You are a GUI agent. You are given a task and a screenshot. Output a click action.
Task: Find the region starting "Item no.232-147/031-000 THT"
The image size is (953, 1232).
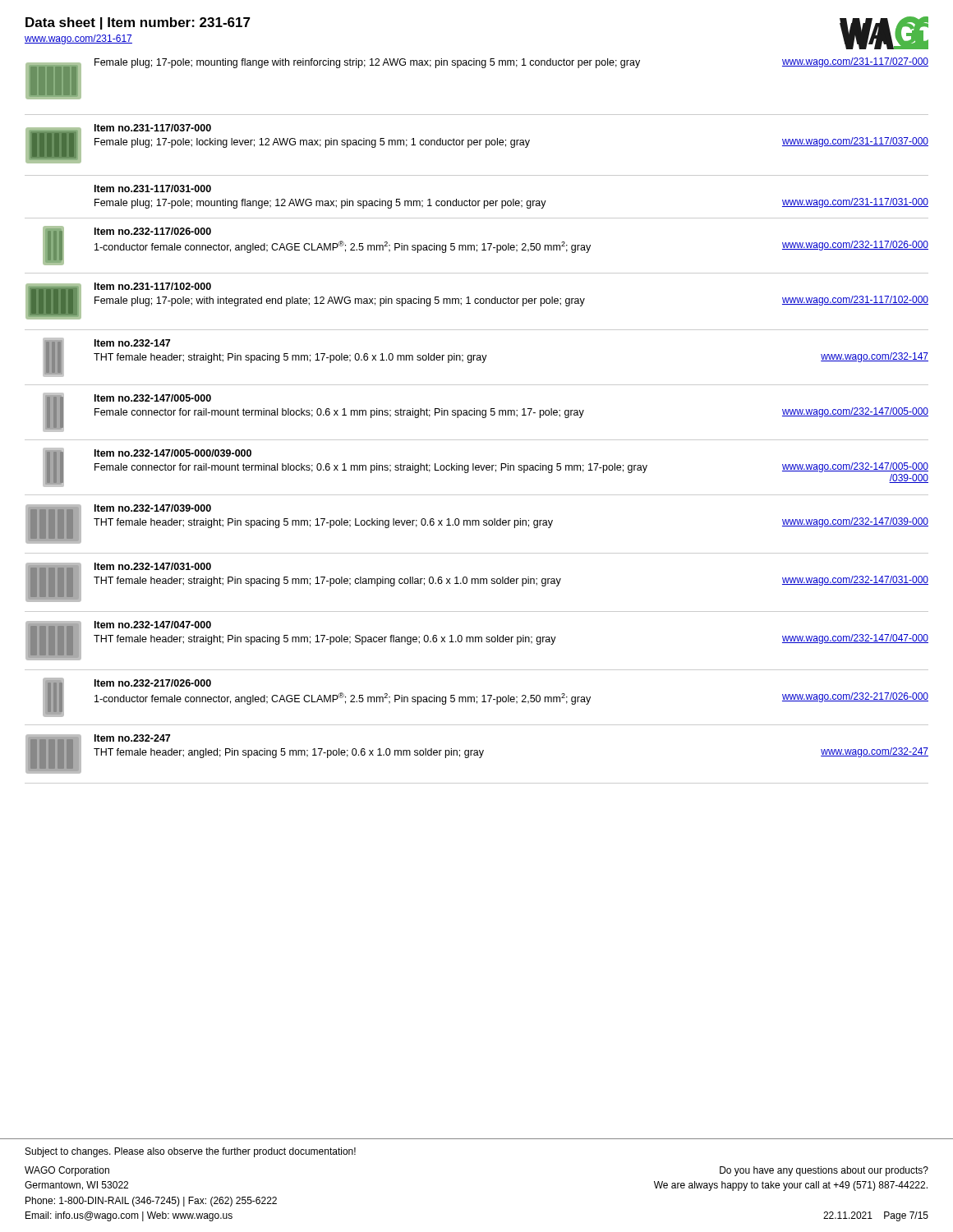click(x=476, y=582)
